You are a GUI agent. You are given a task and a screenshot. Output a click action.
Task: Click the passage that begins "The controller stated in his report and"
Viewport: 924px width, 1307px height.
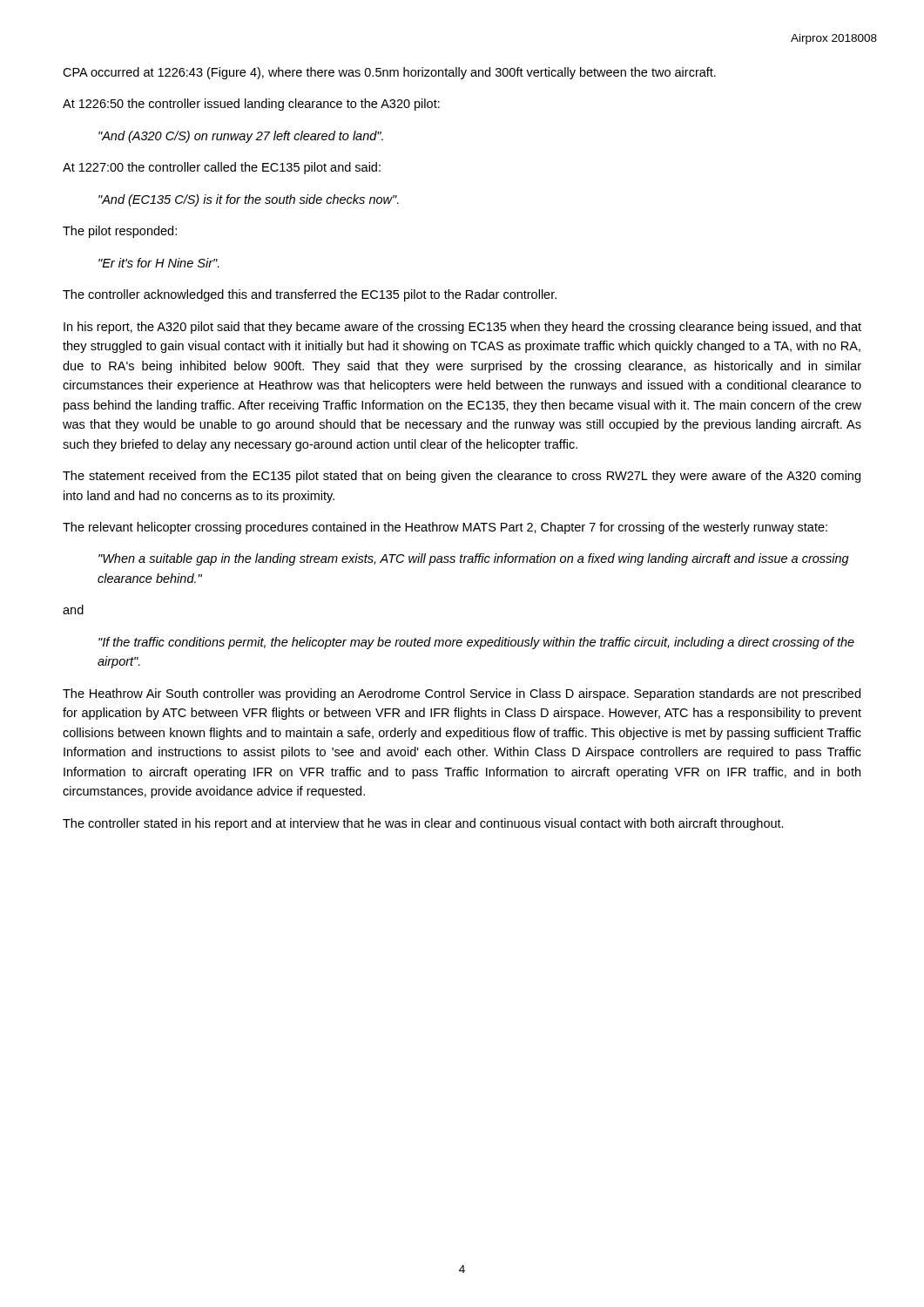click(424, 823)
